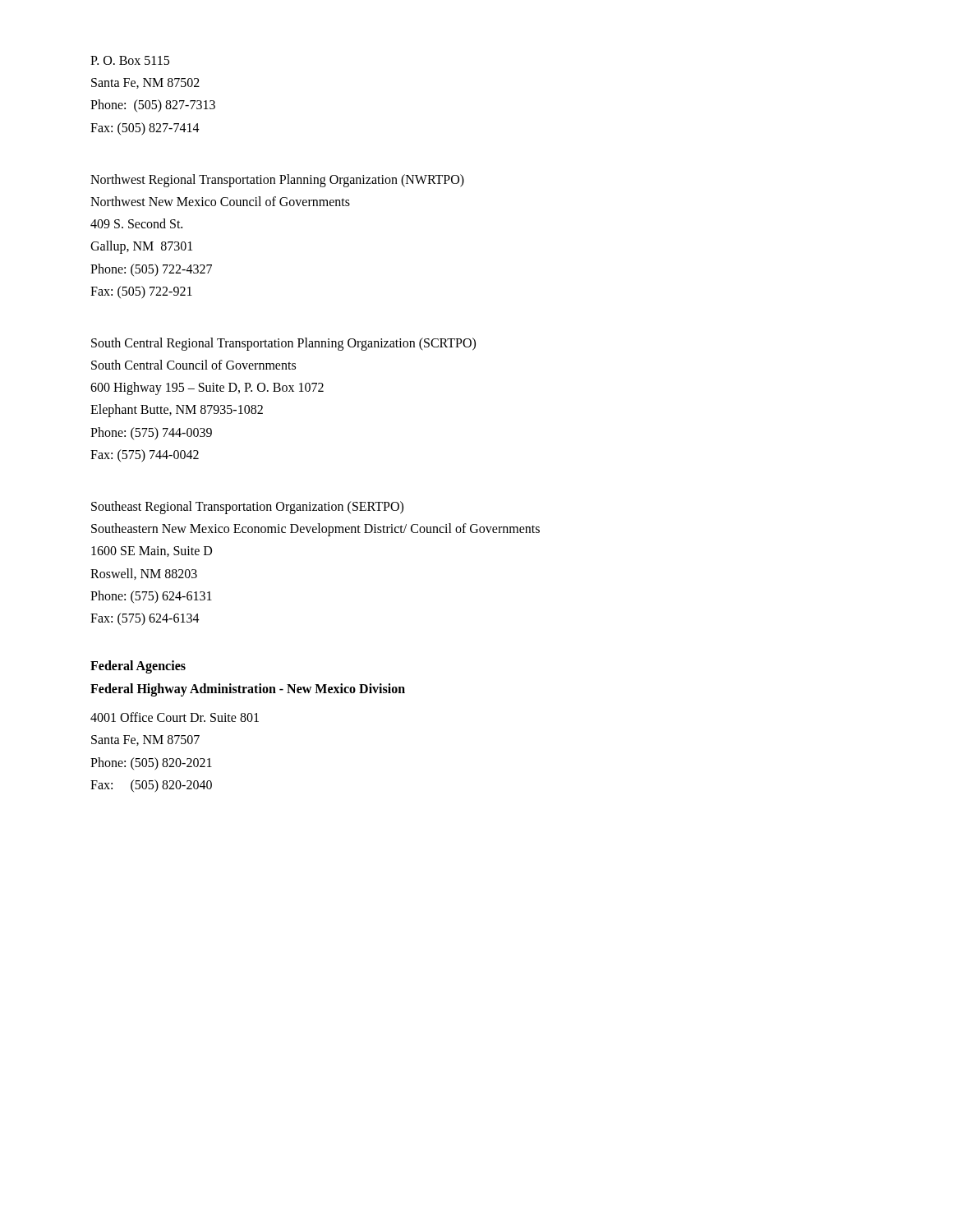Image resolution: width=953 pixels, height=1232 pixels.
Task: Find the text starting "Southeast Regional Transportation Organization (SERTPO) Southeastern New Mexico"
Action: coord(247,508)
